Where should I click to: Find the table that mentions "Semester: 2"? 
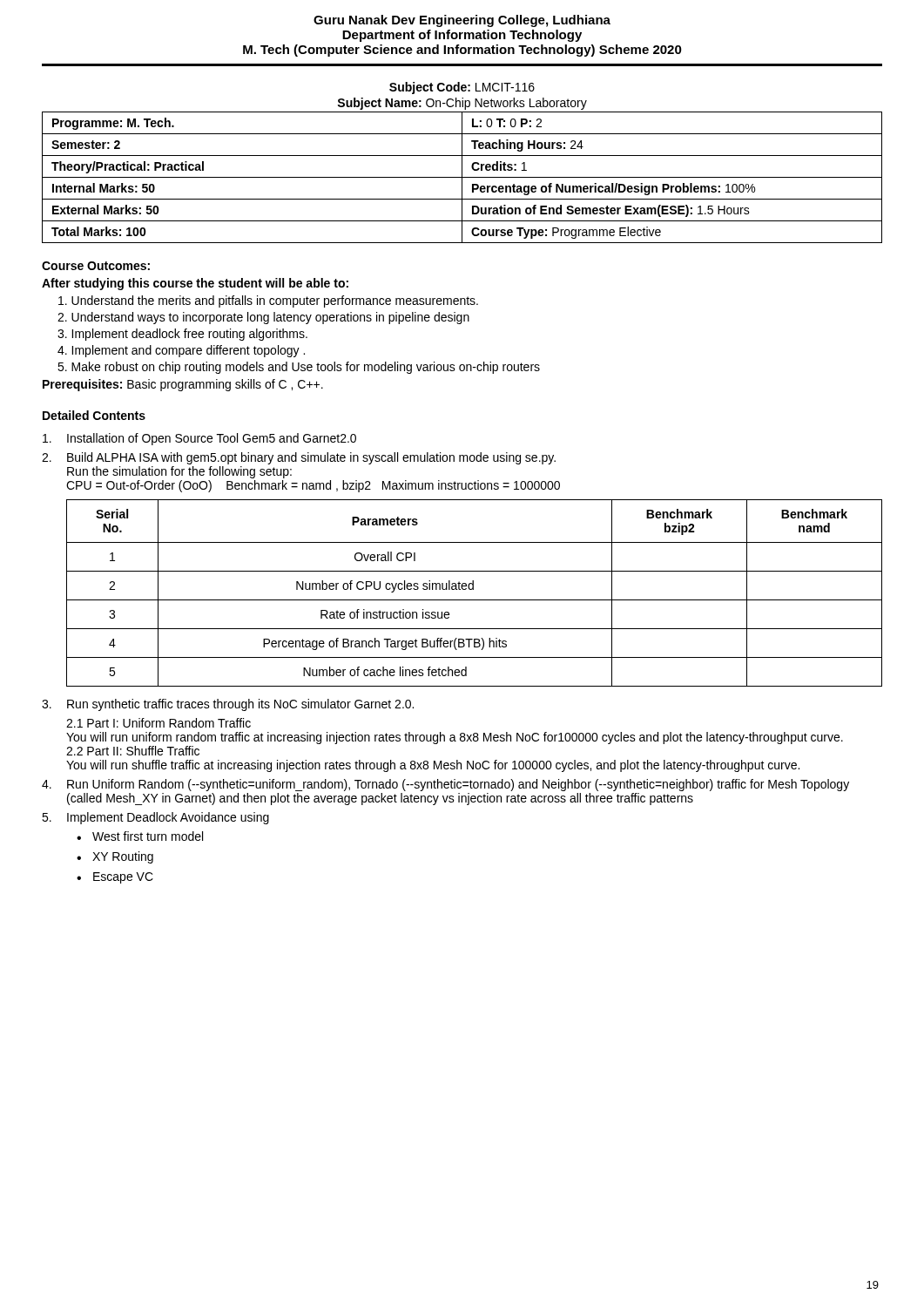tap(462, 177)
